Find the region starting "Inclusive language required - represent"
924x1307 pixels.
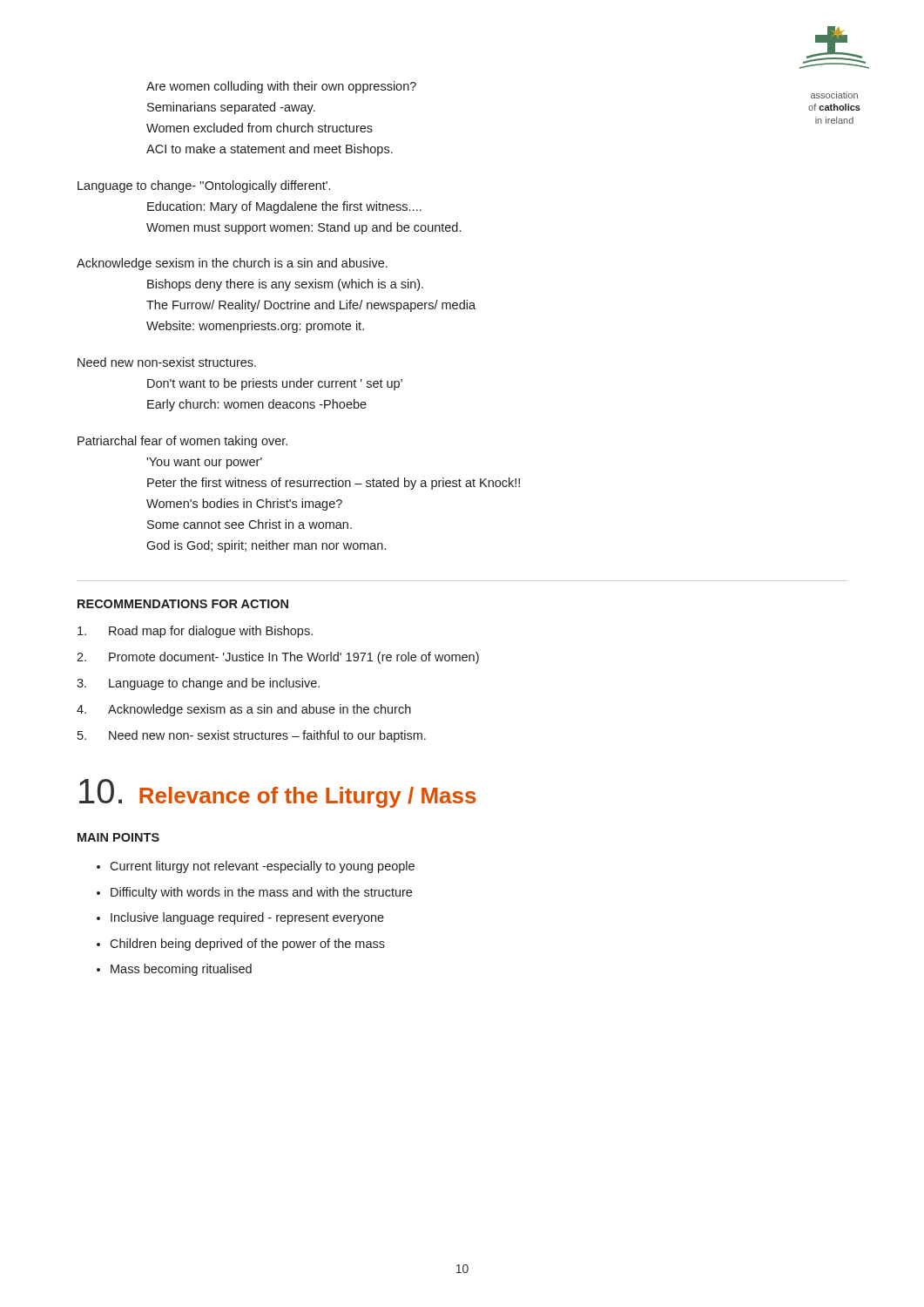[247, 918]
